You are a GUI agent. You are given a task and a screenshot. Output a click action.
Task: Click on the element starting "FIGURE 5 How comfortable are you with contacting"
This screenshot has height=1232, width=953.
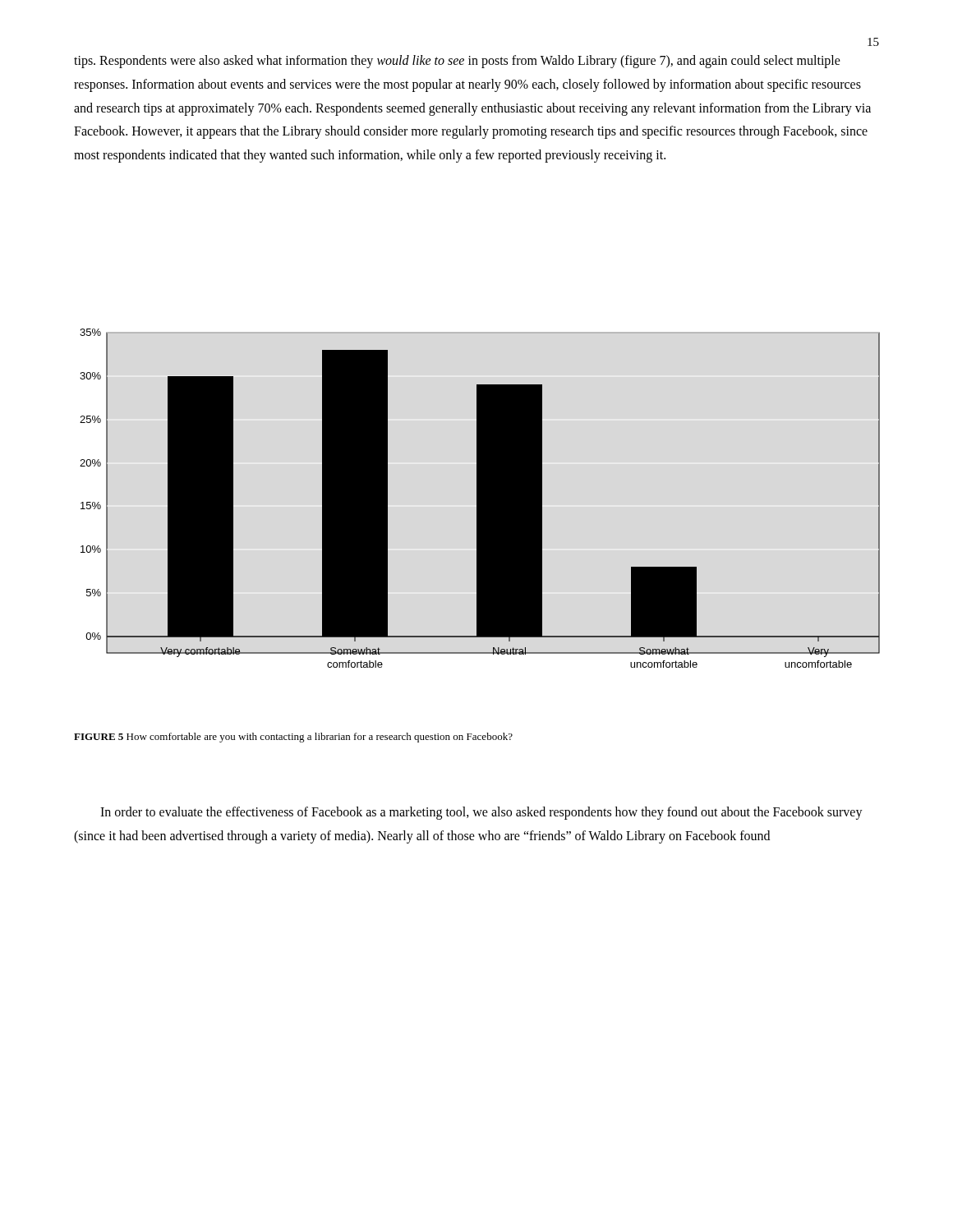329,737
